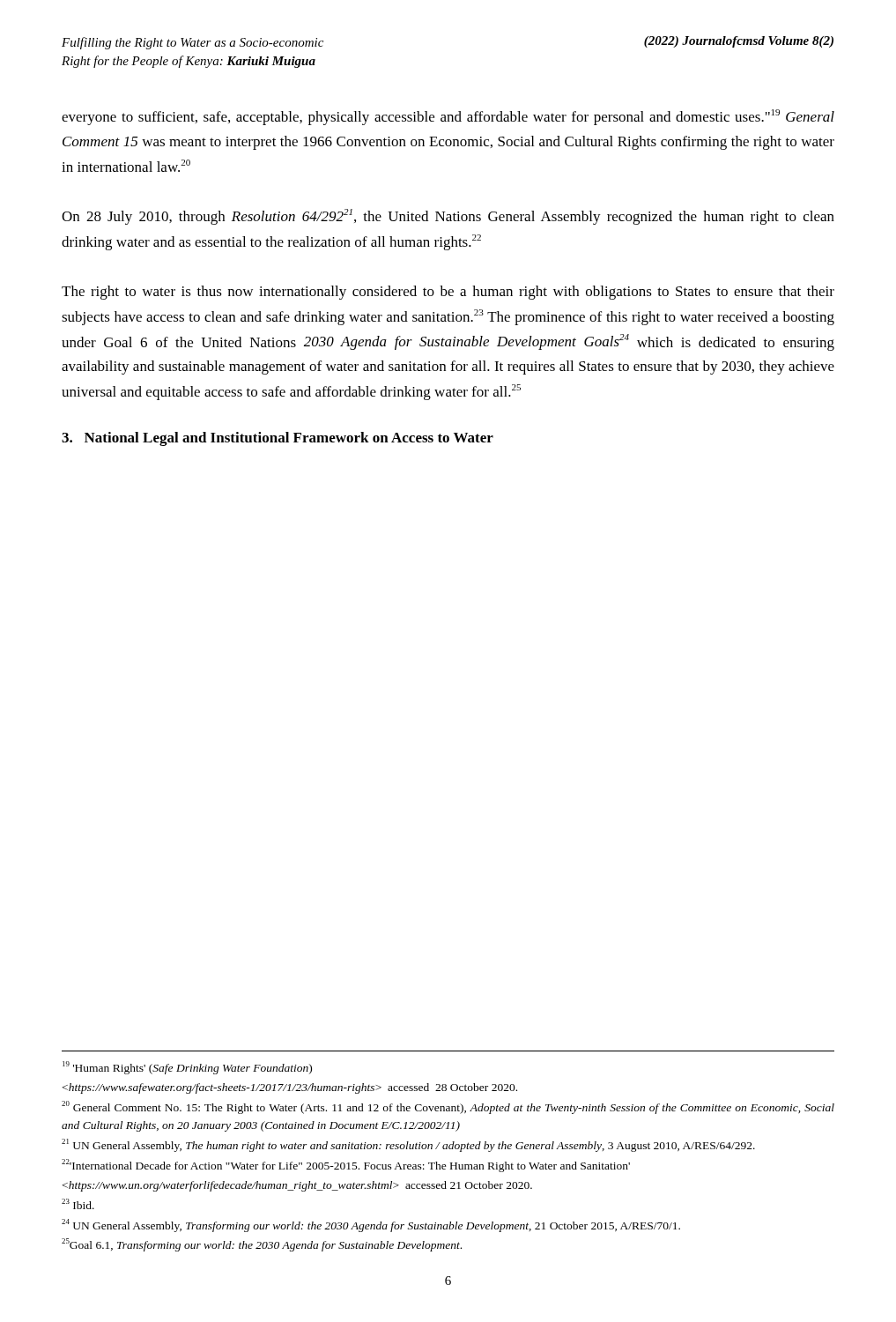The image size is (896, 1322).
Task: Find the section header on this page that starts "3. National Legal and Institutional Framework on Access"
Action: point(277,438)
